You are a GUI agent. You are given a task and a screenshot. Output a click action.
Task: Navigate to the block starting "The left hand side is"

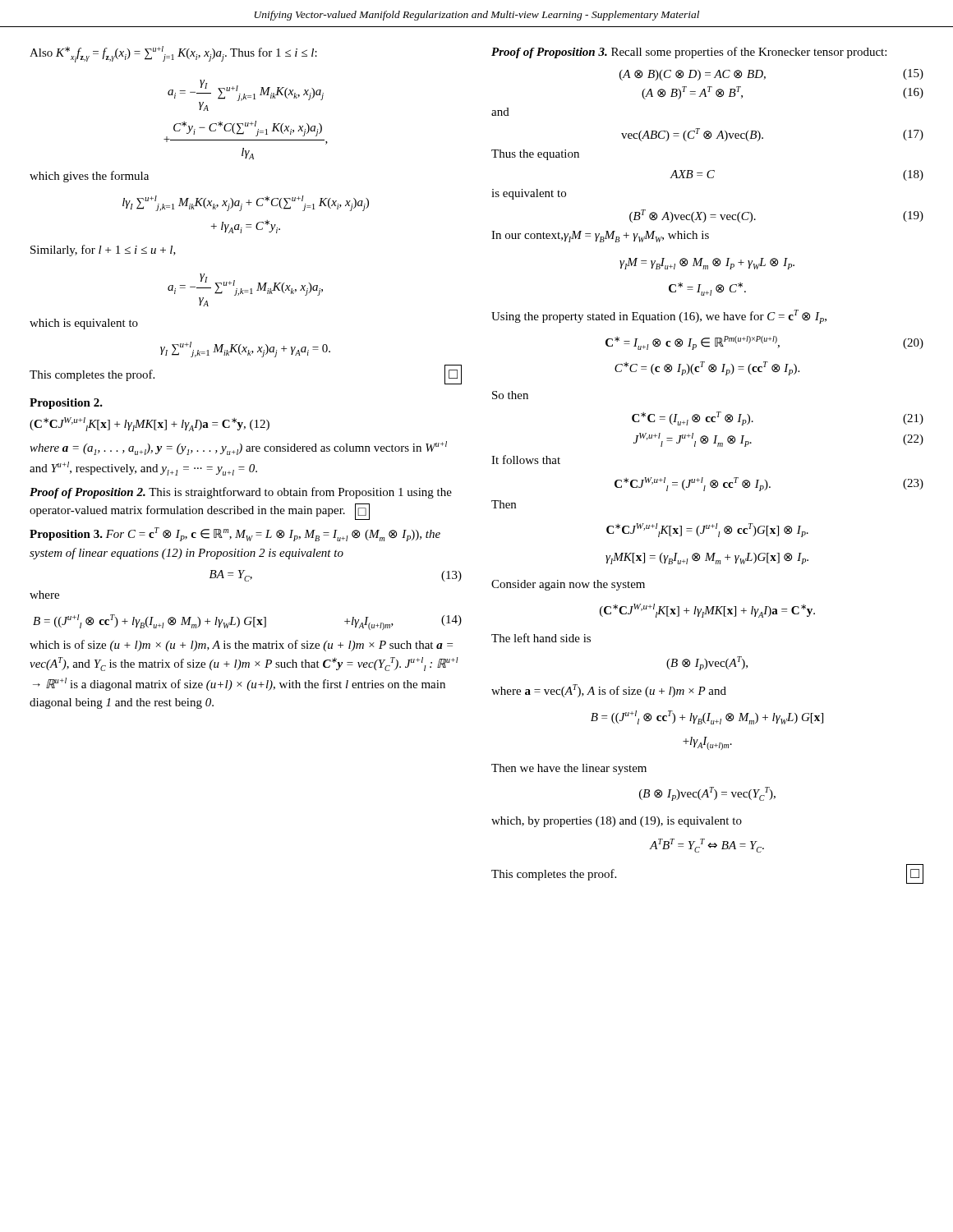[x=541, y=638]
